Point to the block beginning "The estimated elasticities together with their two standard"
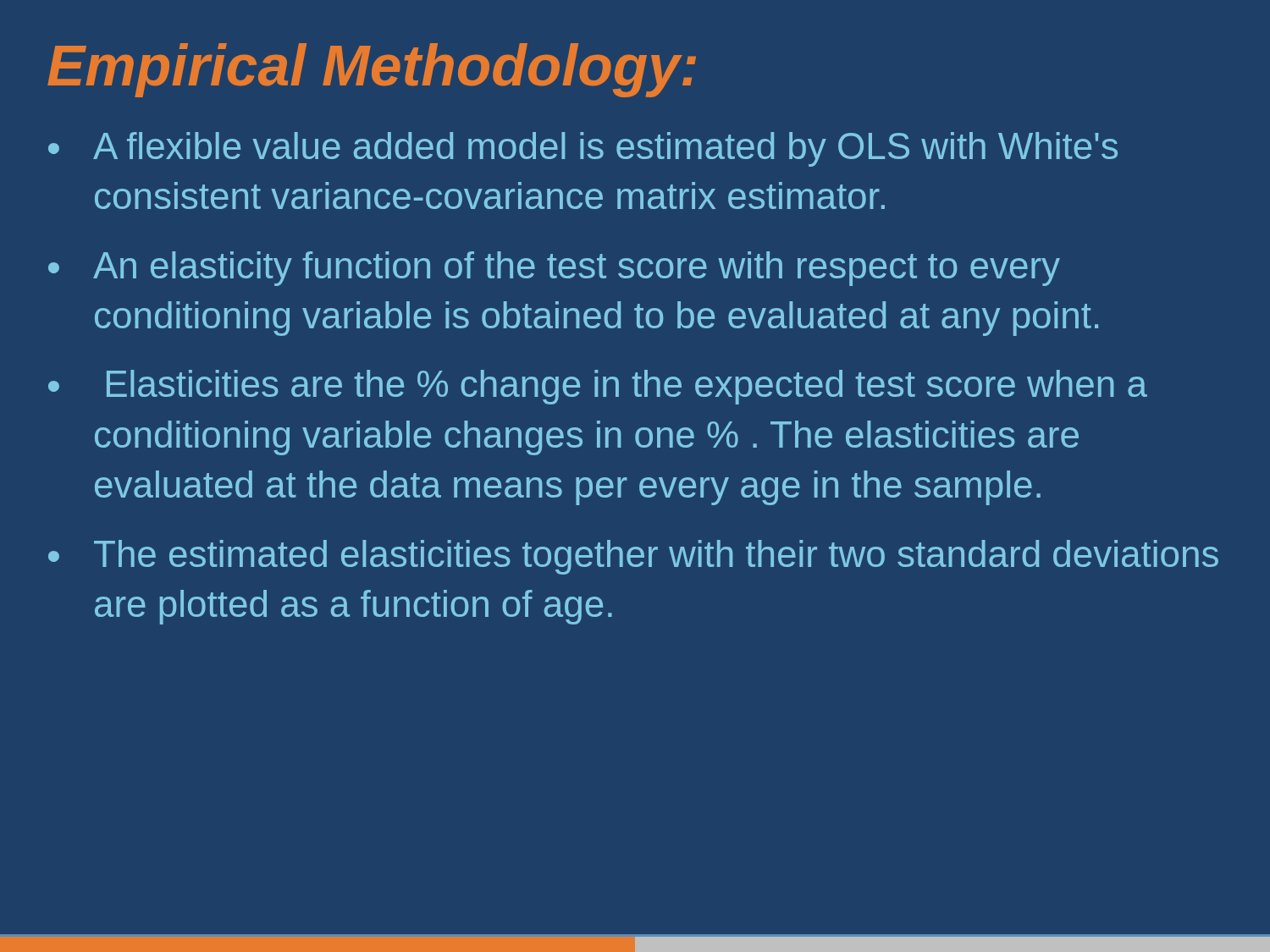This screenshot has width=1270, height=952. click(x=656, y=579)
